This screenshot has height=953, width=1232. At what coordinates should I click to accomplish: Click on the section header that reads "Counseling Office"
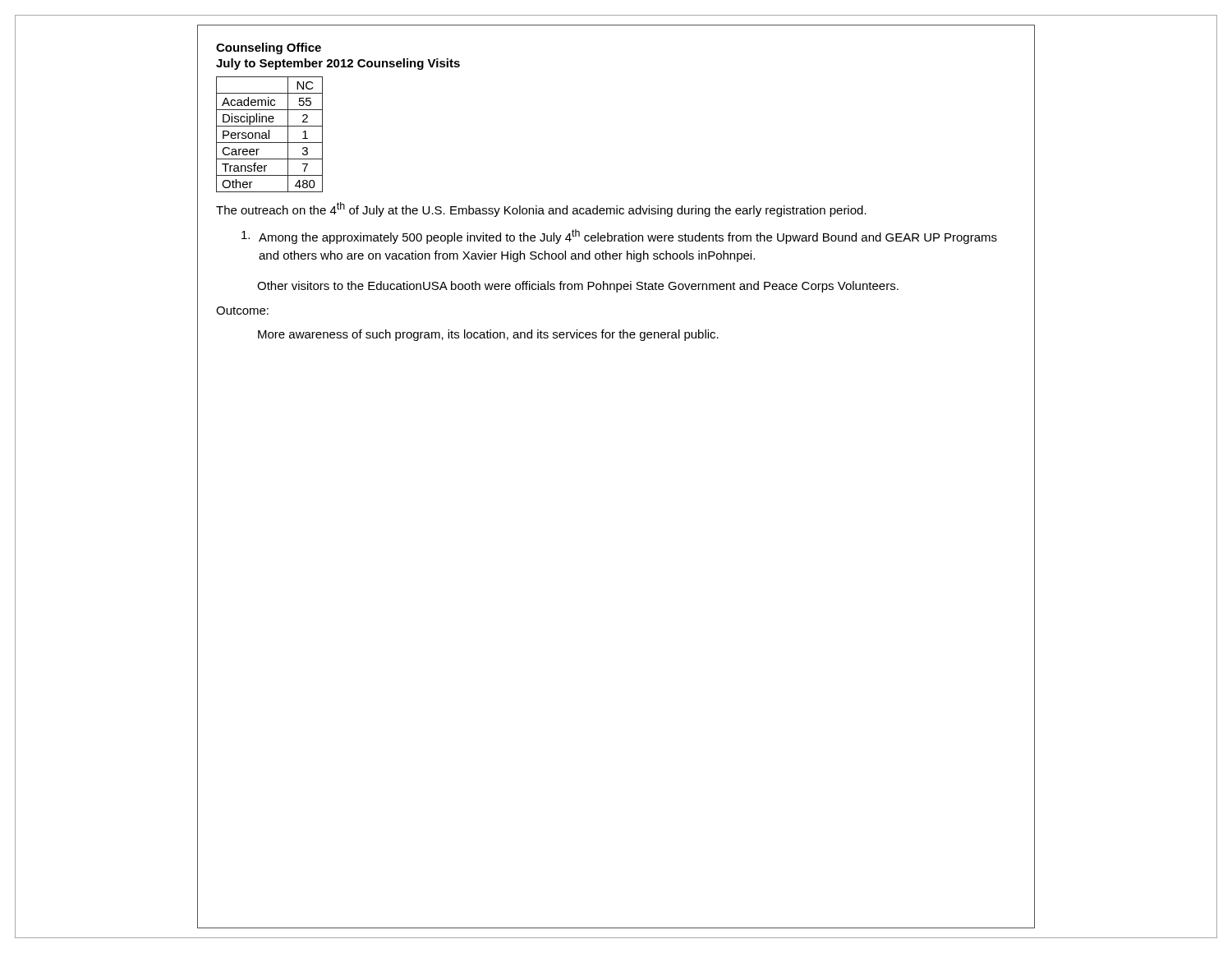269,47
